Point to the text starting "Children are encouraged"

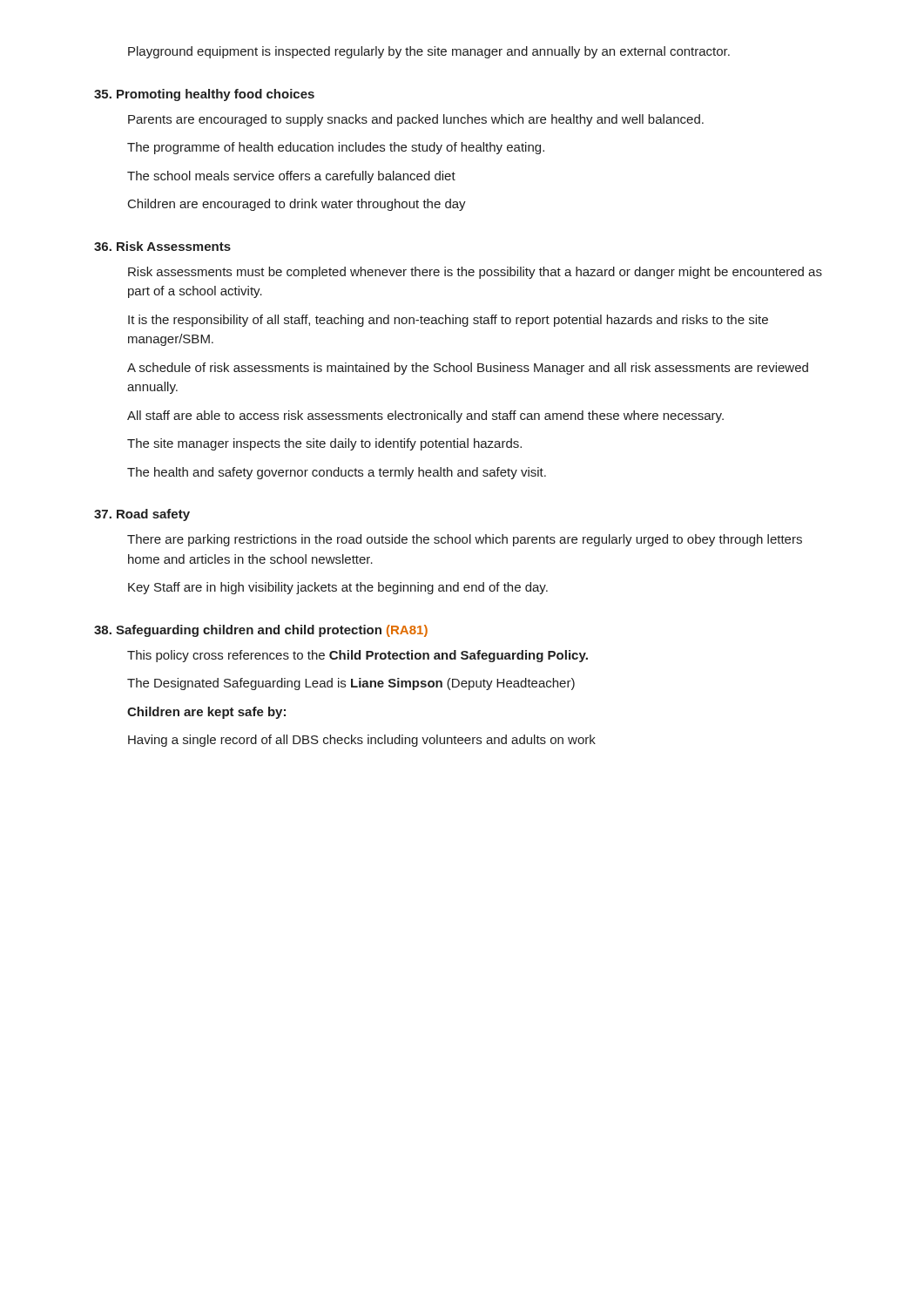tap(296, 203)
